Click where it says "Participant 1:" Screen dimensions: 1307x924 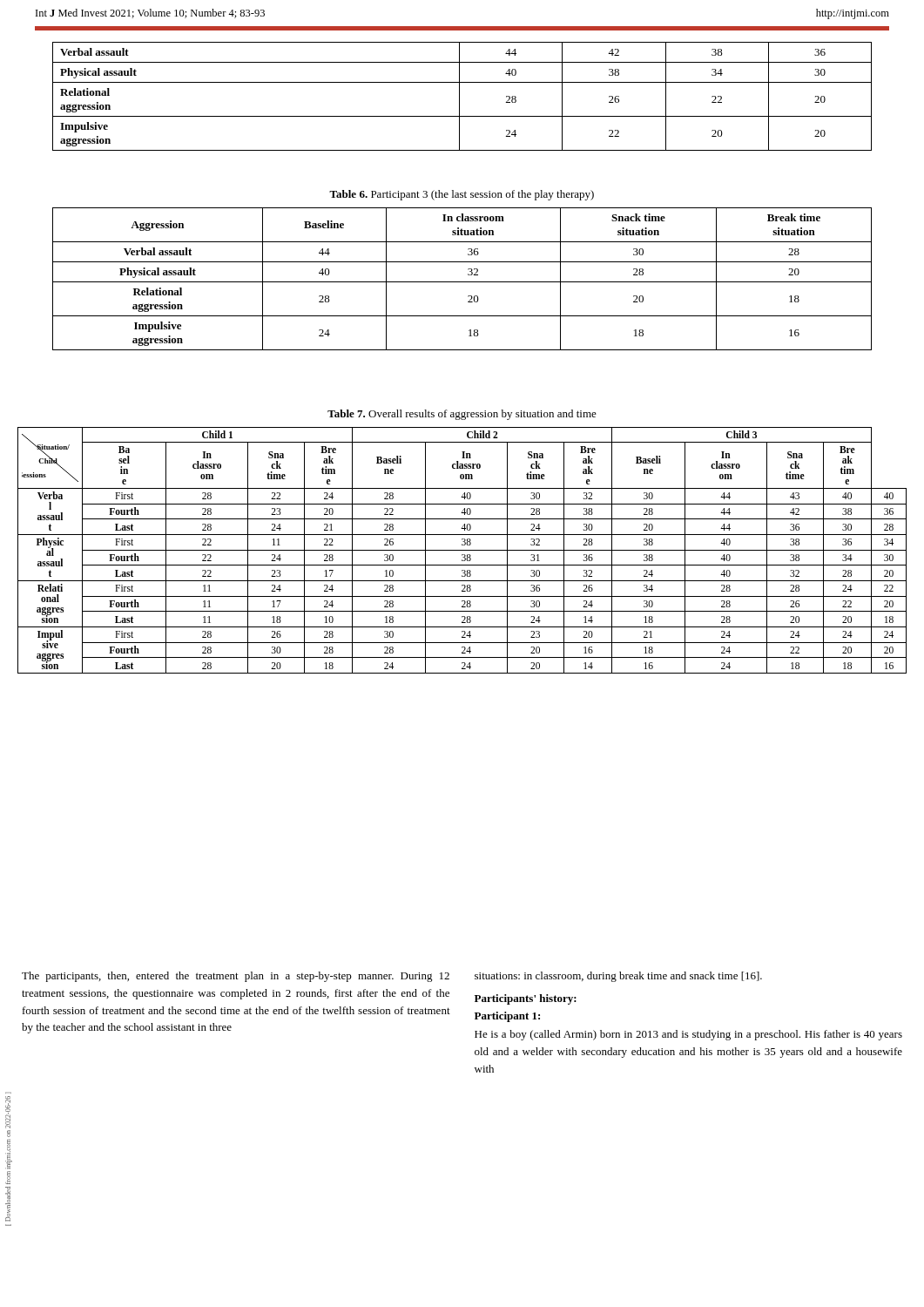click(x=508, y=1015)
